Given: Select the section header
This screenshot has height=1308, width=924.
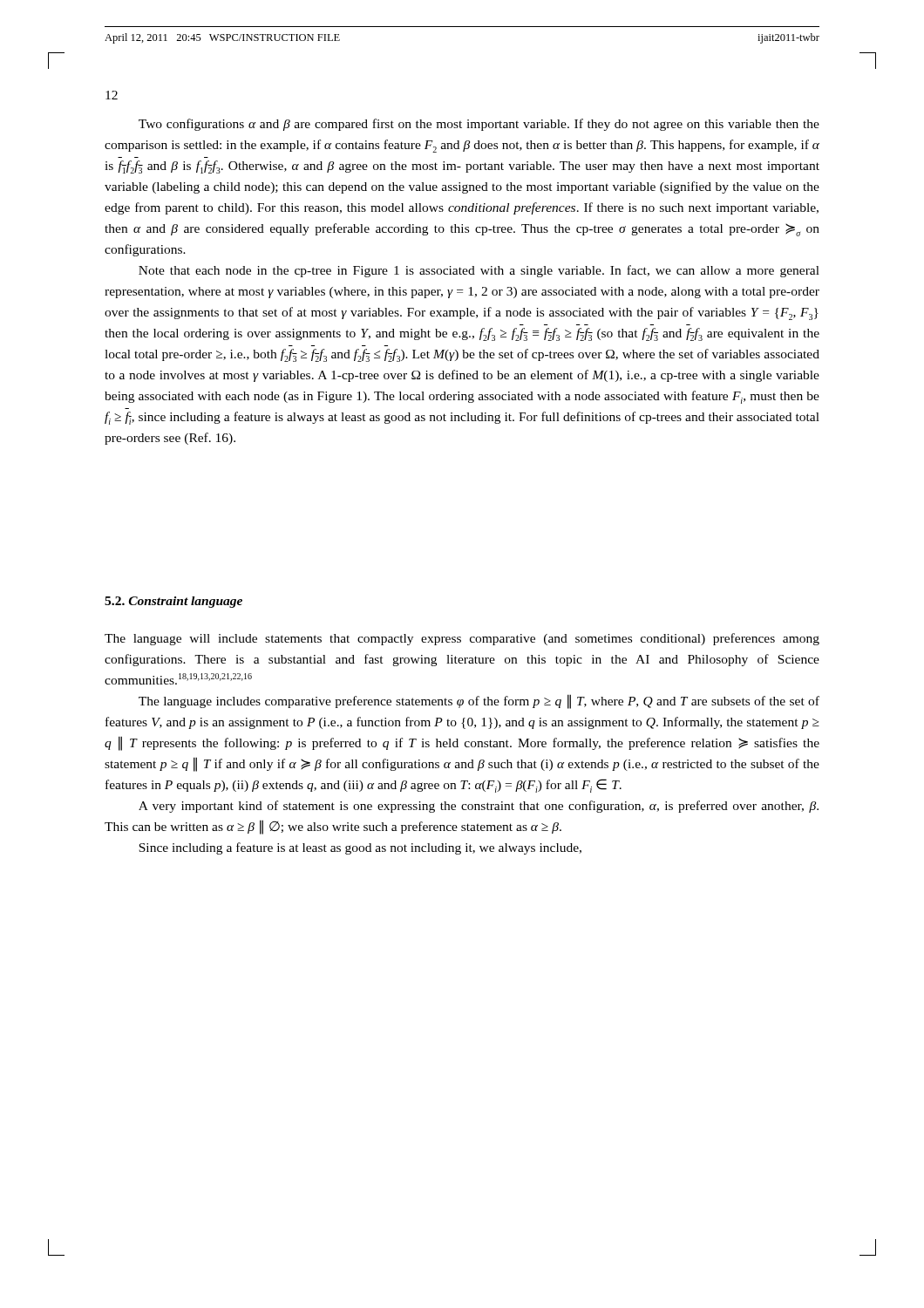Looking at the screenshot, I should click(x=174, y=600).
